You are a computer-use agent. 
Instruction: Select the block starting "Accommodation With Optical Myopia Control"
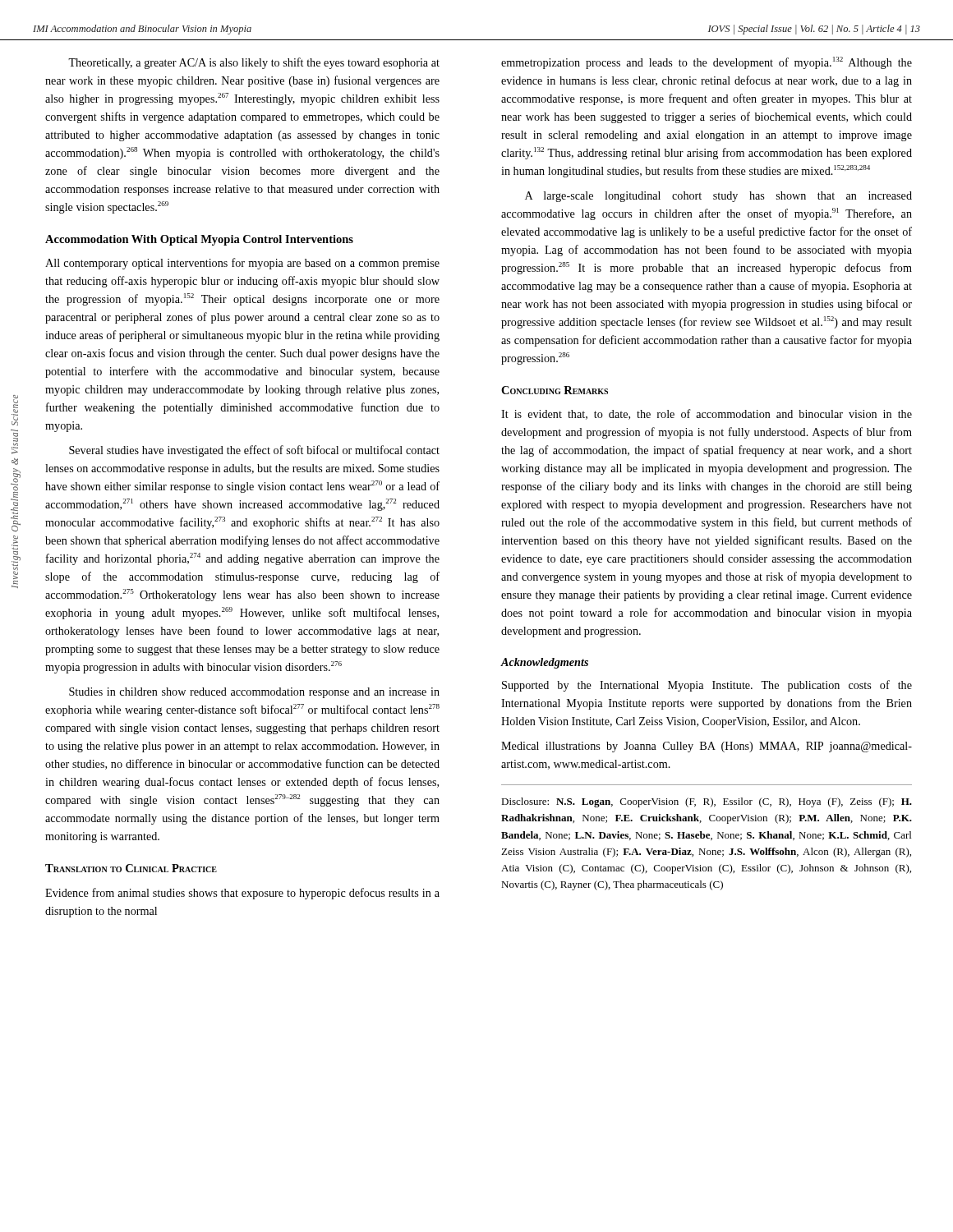(242, 239)
